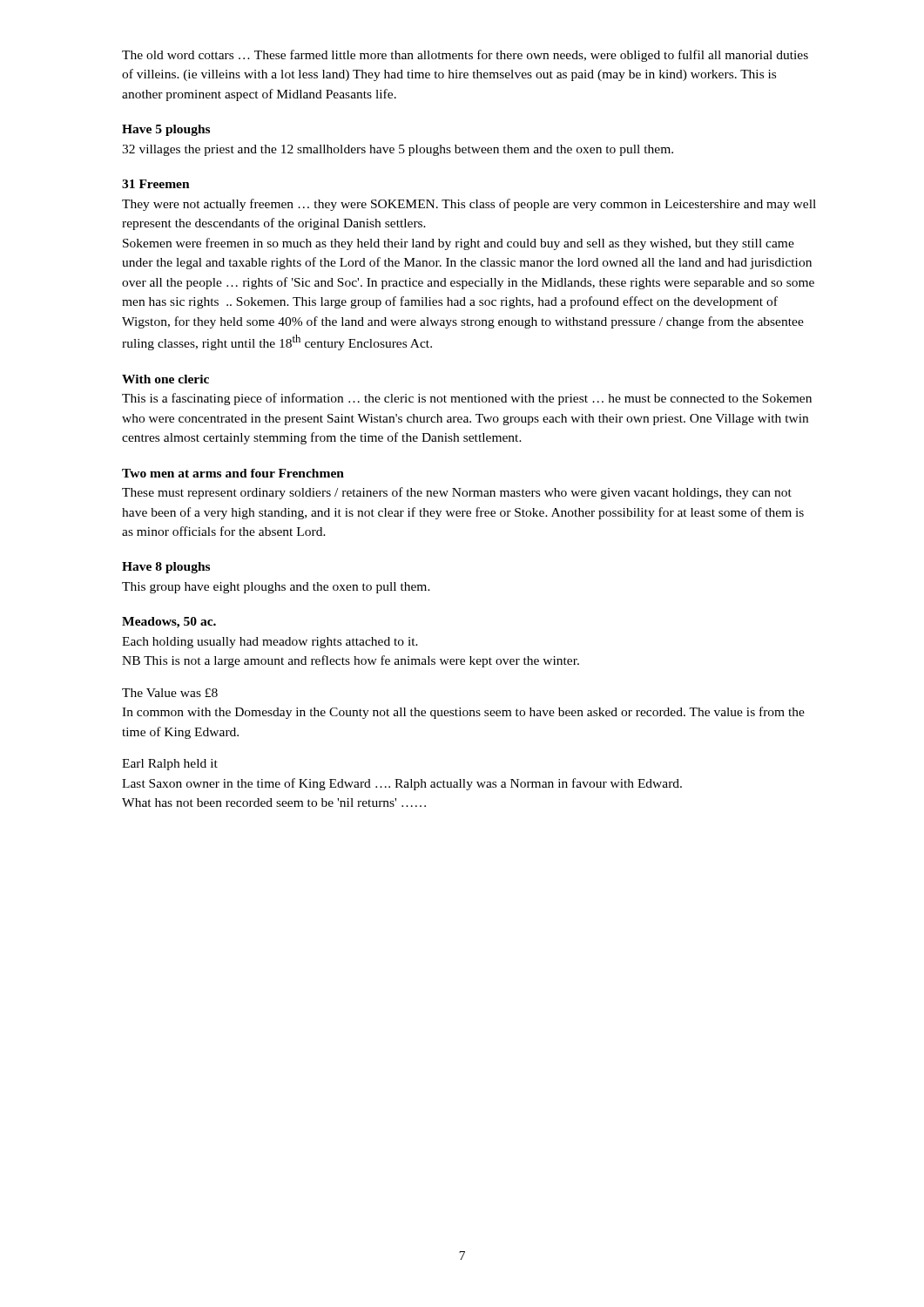Screen dimensions: 1307x924
Task: Find the text block with the text "32 villages the priest and the"
Action: point(398,148)
